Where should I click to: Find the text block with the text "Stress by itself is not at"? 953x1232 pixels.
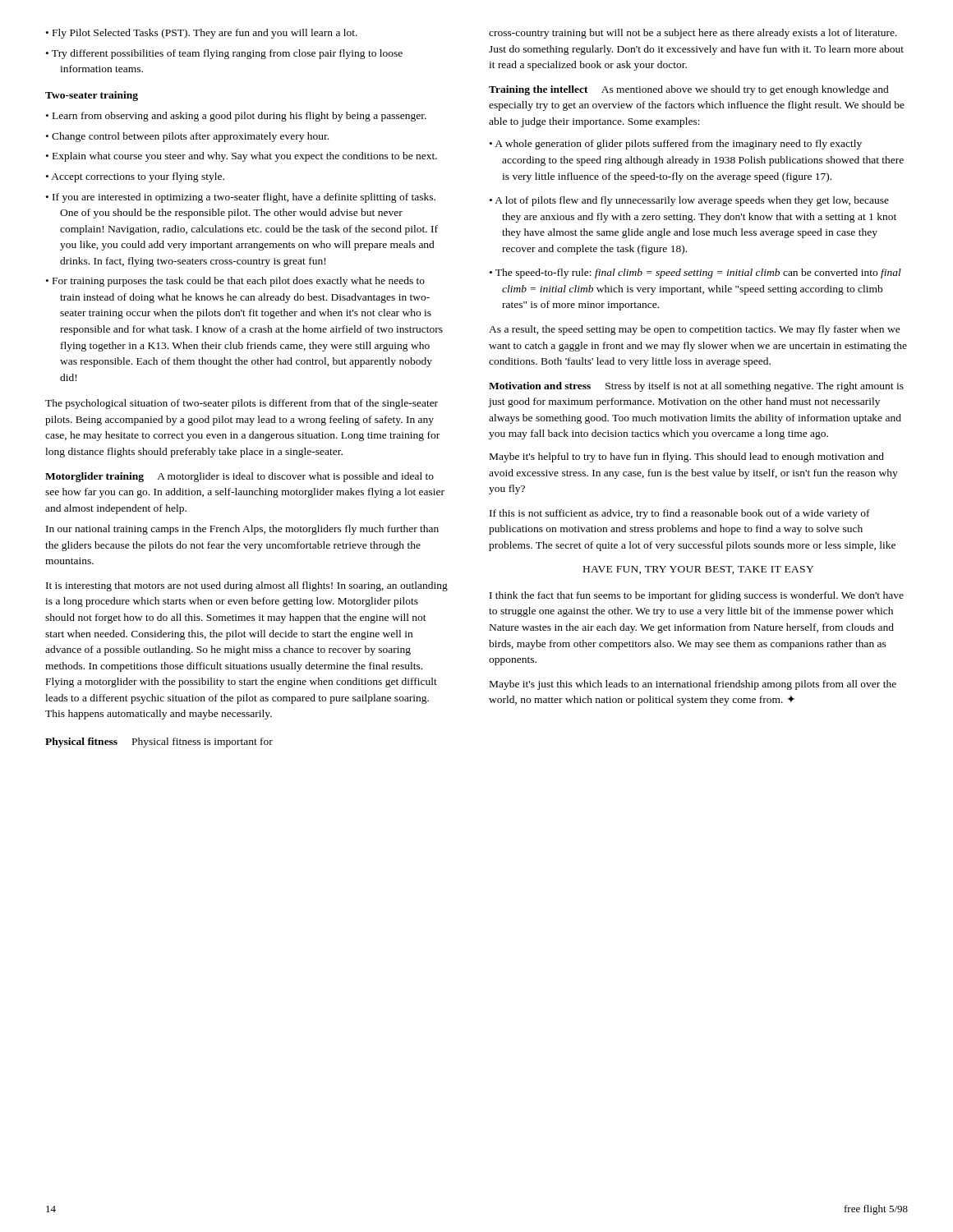click(696, 409)
